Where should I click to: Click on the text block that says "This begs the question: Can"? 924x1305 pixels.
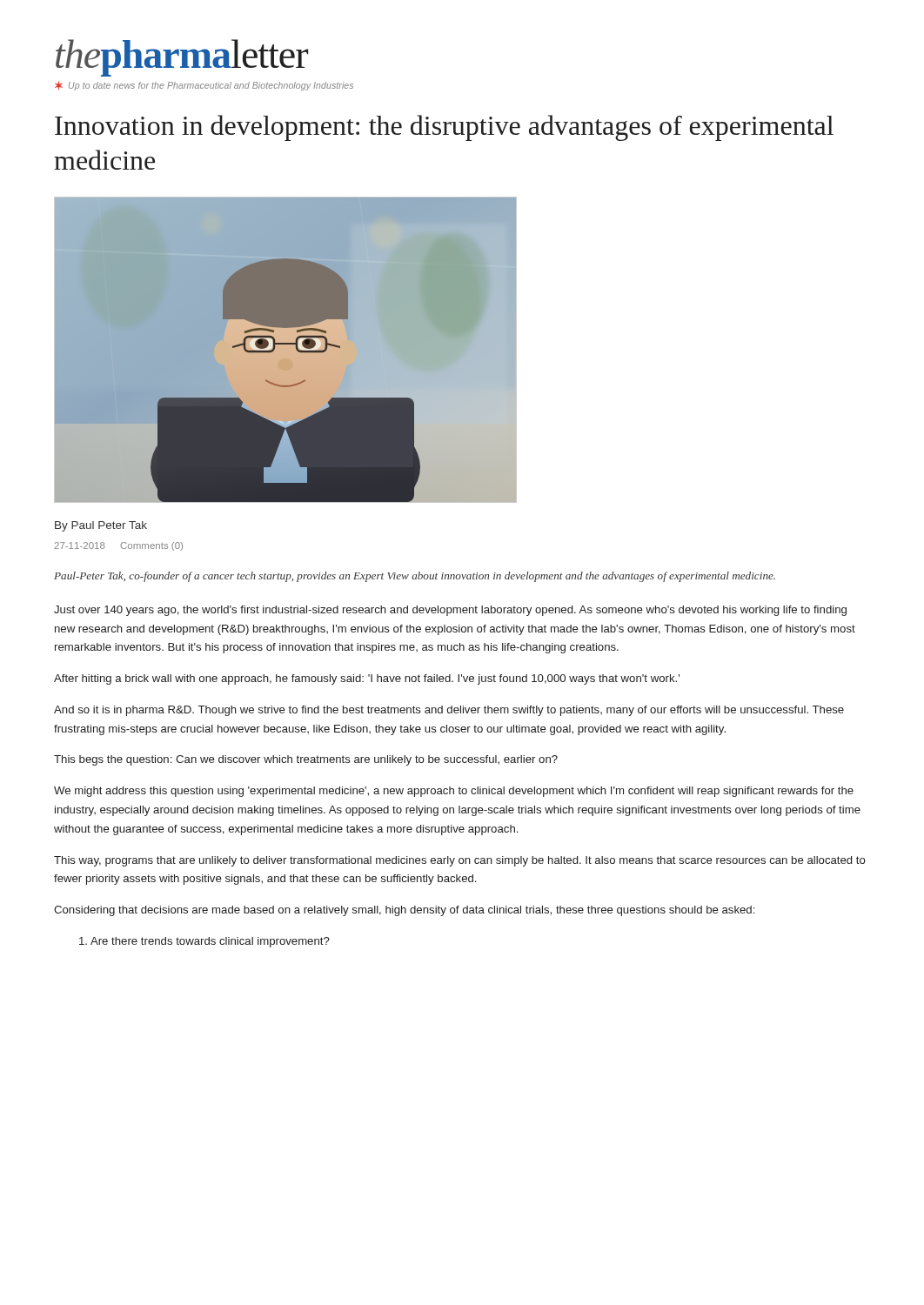tap(306, 759)
